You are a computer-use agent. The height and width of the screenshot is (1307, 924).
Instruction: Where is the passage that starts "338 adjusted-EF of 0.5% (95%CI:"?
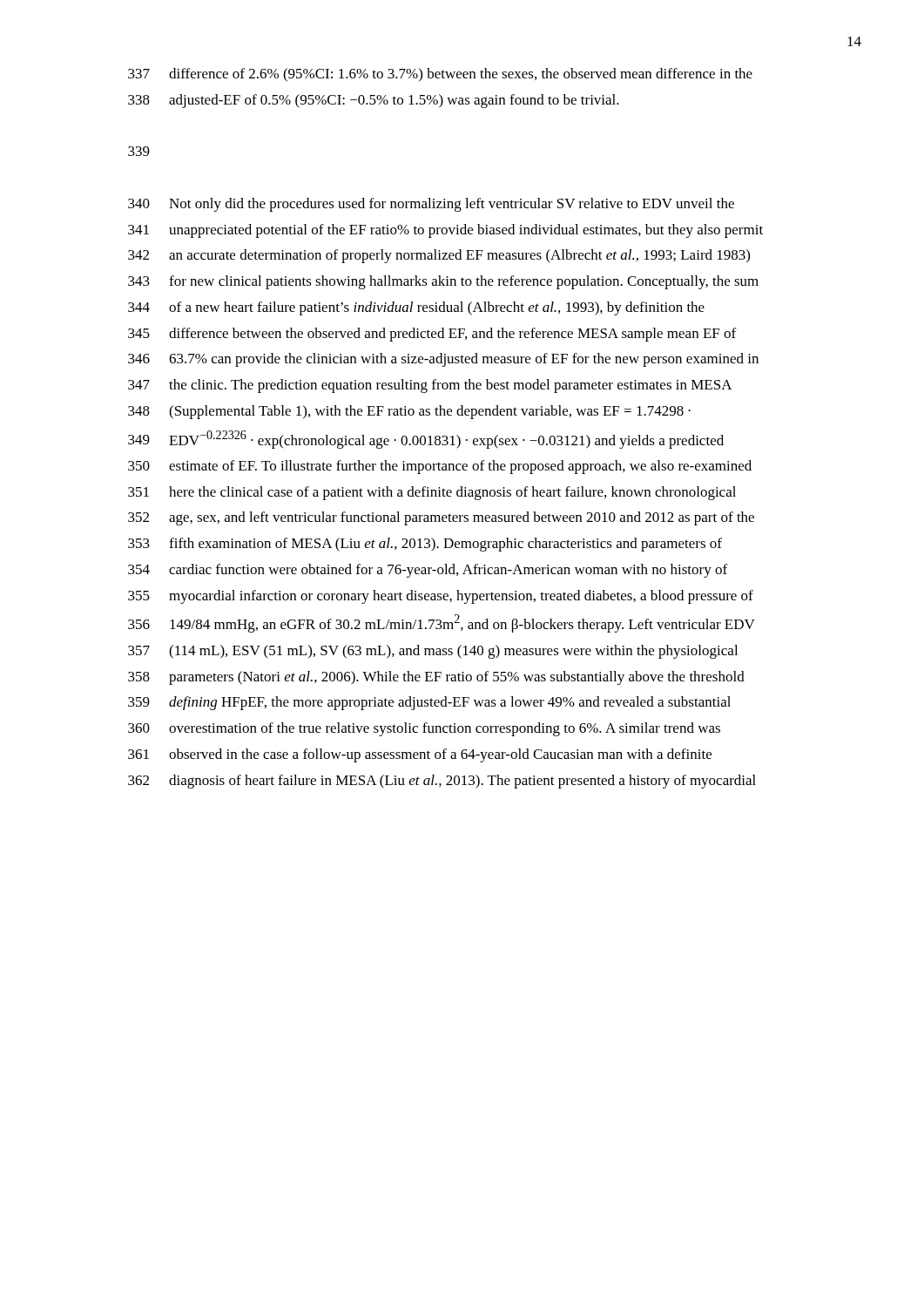coord(471,100)
